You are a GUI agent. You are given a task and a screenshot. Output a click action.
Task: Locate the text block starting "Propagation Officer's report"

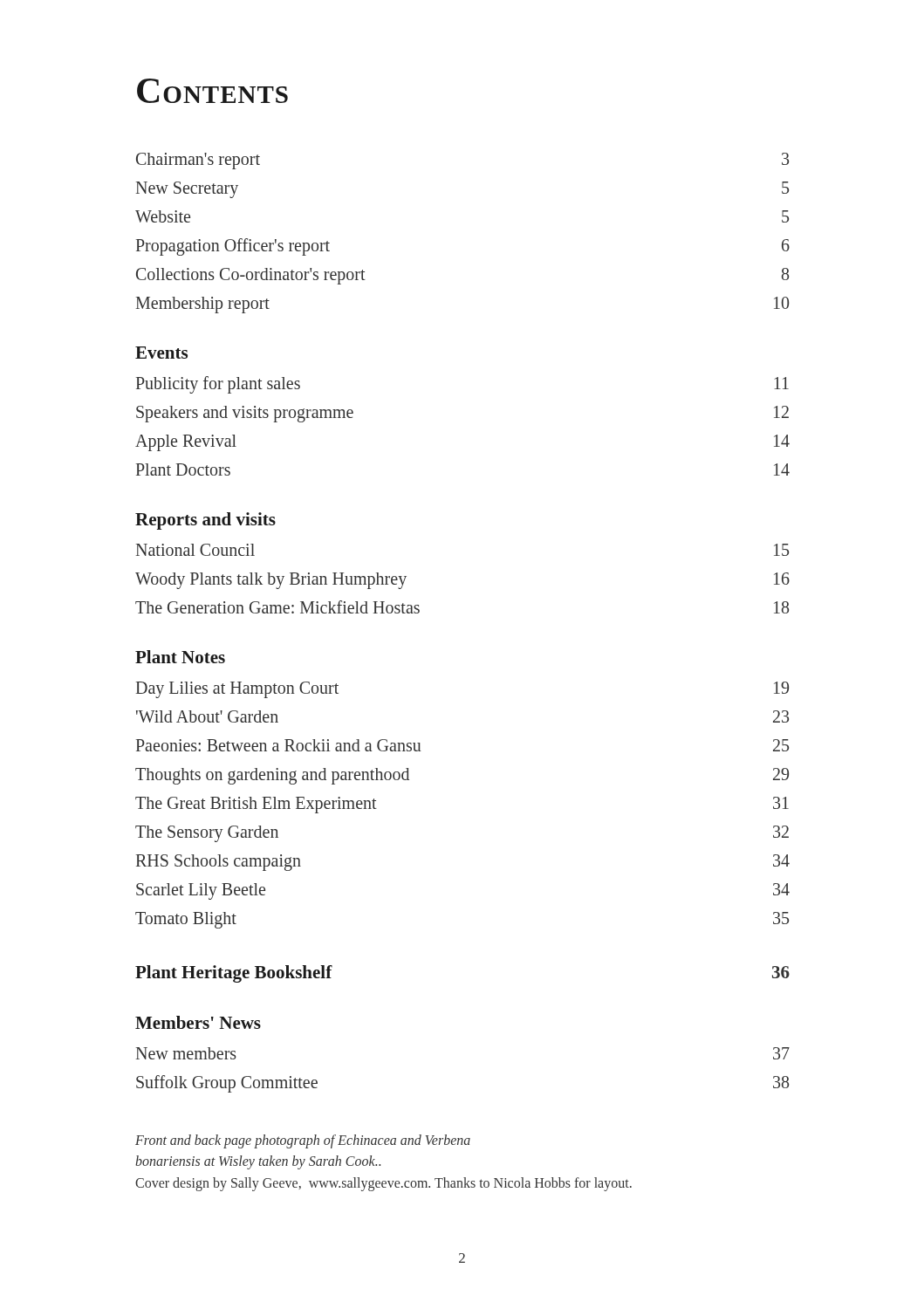pos(239,247)
